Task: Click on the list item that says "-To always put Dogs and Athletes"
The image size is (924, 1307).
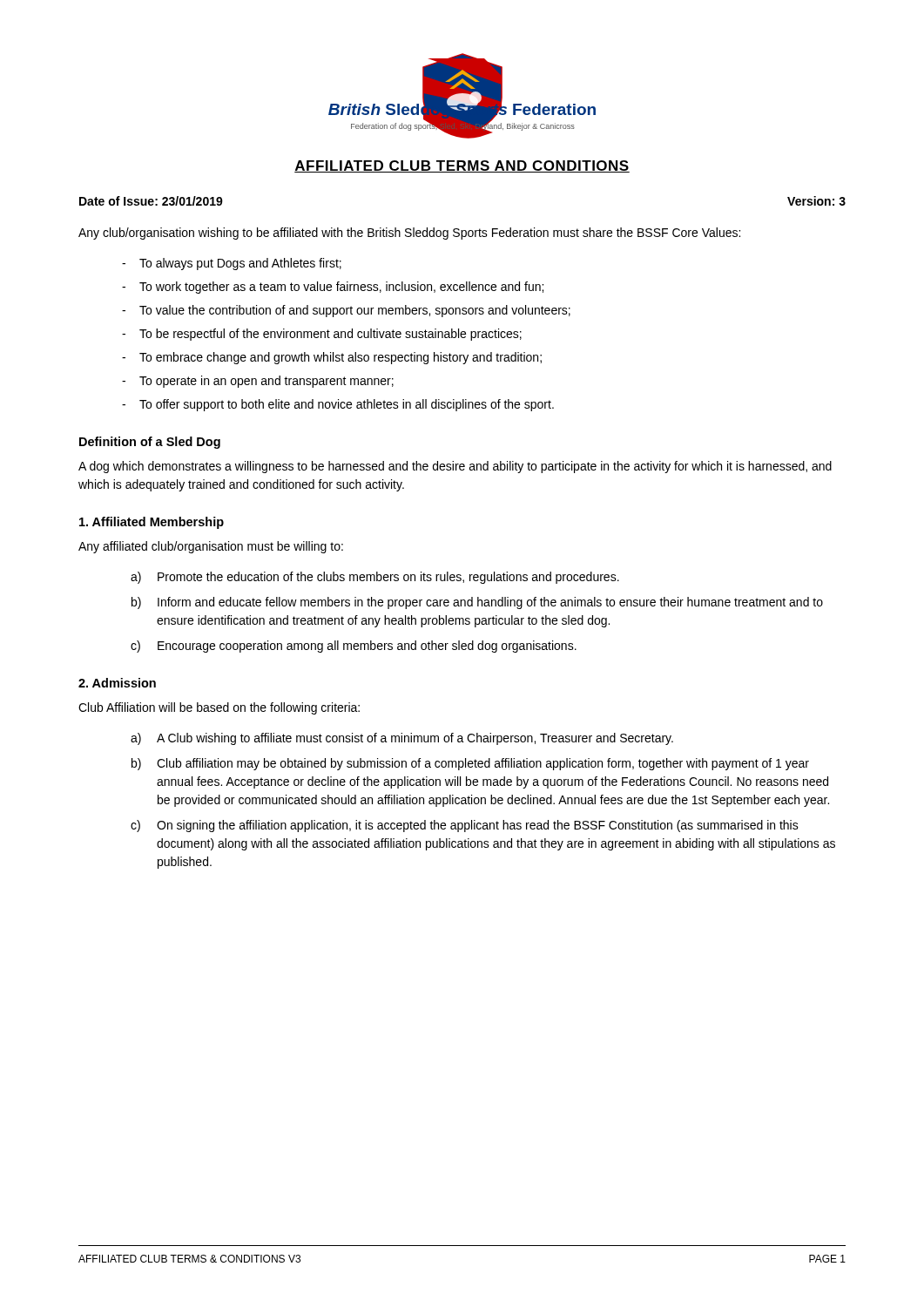Action: tap(232, 264)
